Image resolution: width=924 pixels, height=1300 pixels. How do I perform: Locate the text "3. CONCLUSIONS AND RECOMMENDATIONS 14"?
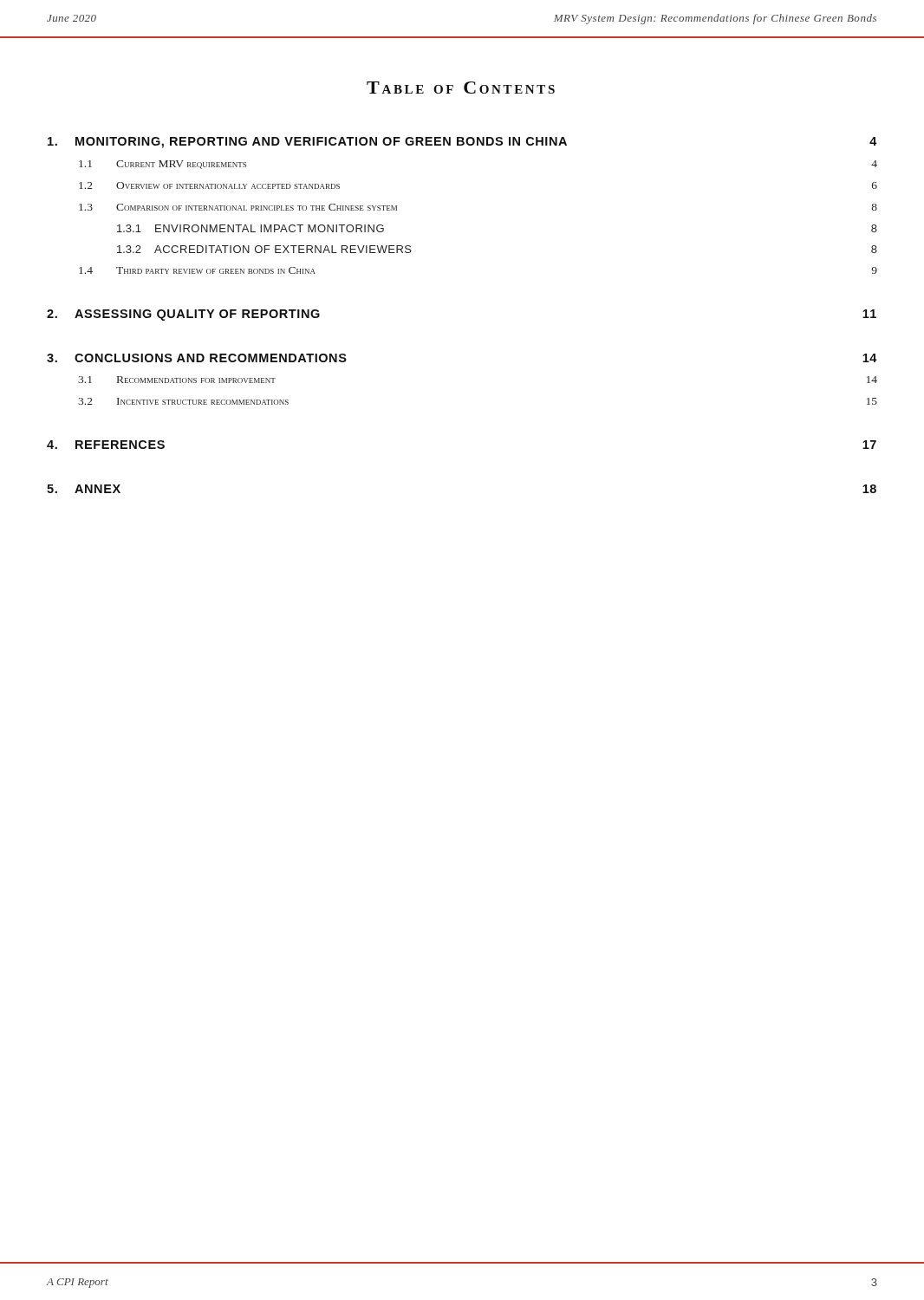[214, 358]
